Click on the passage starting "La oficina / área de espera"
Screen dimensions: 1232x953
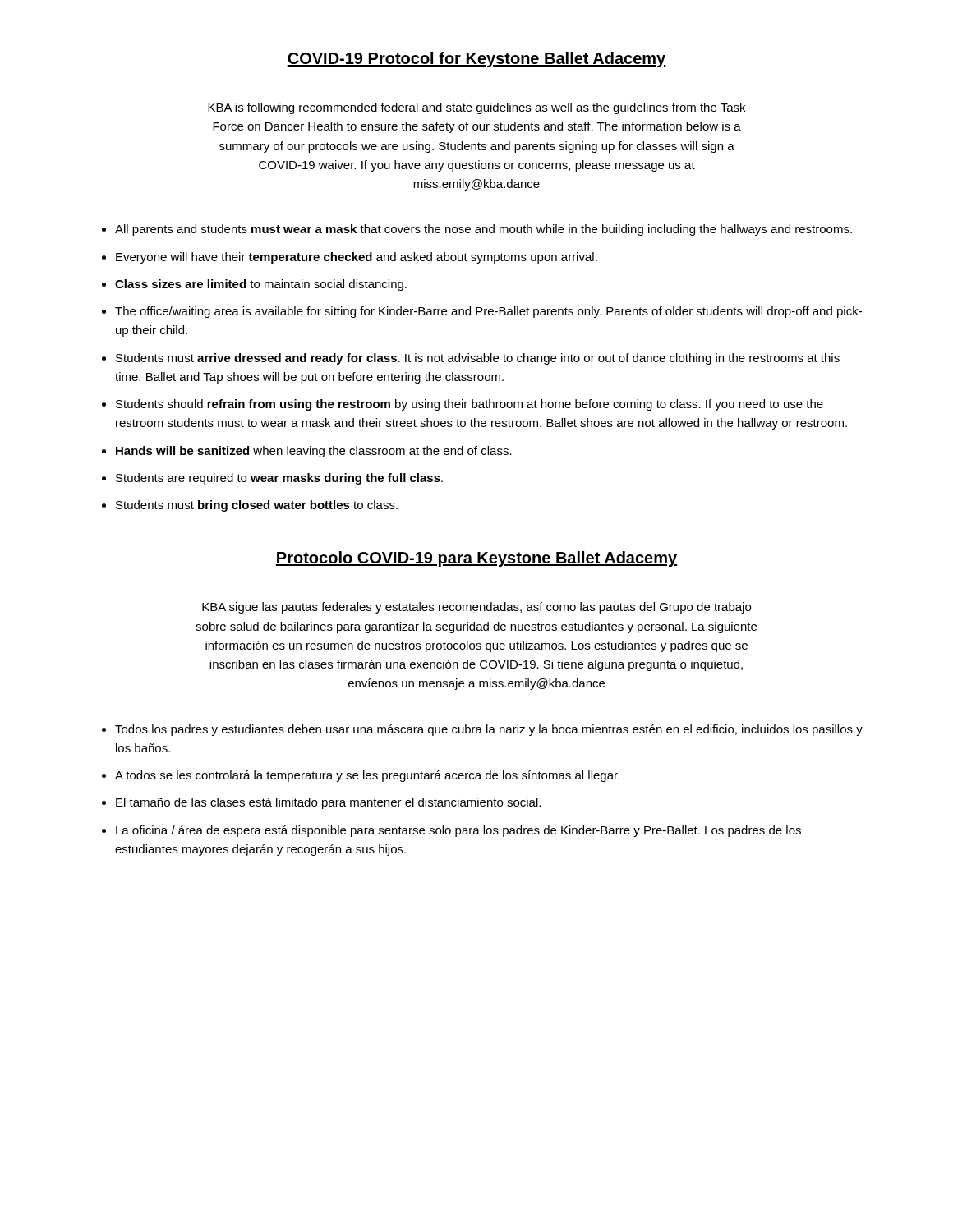coord(458,839)
